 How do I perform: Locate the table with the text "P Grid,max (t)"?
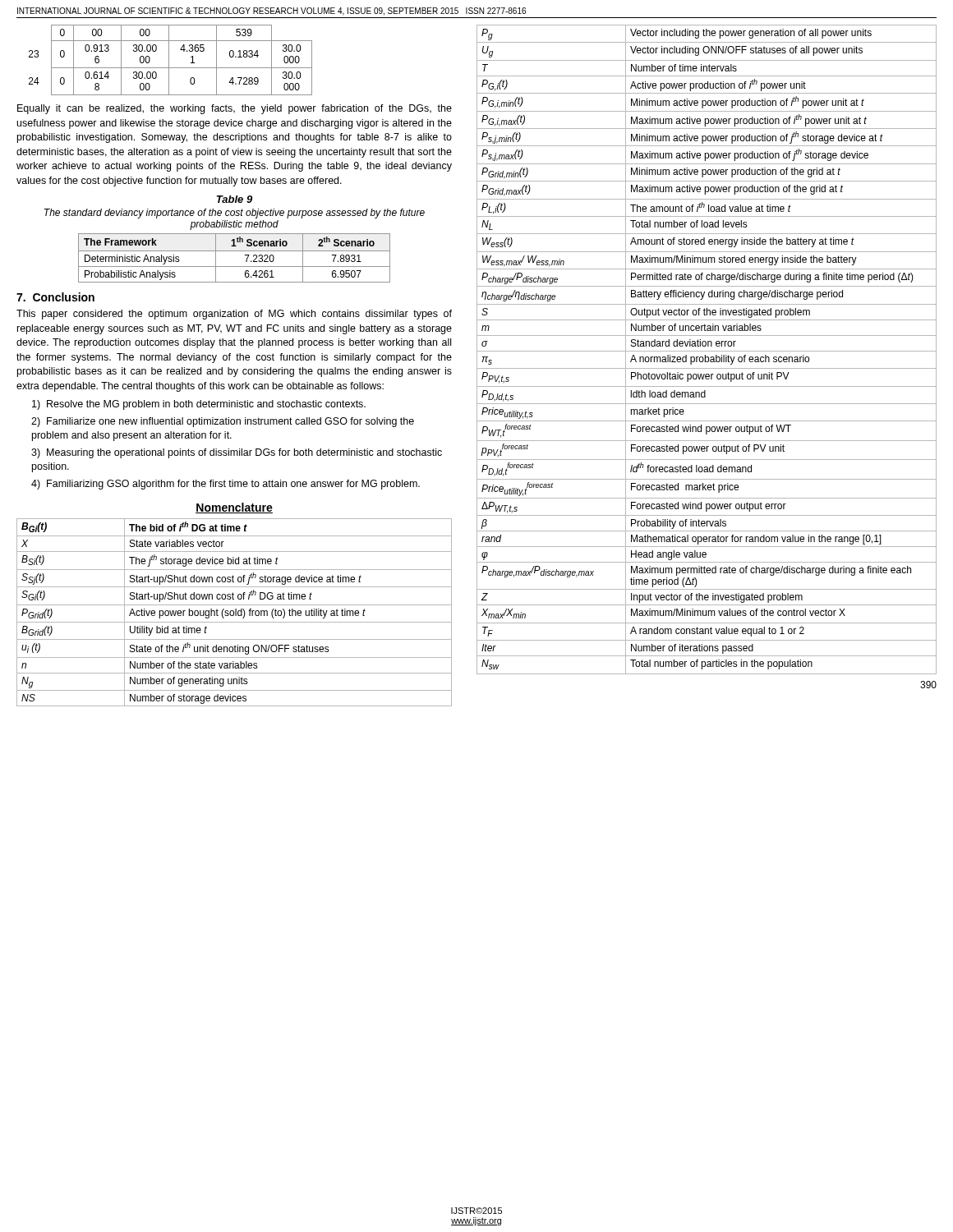coord(707,349)
